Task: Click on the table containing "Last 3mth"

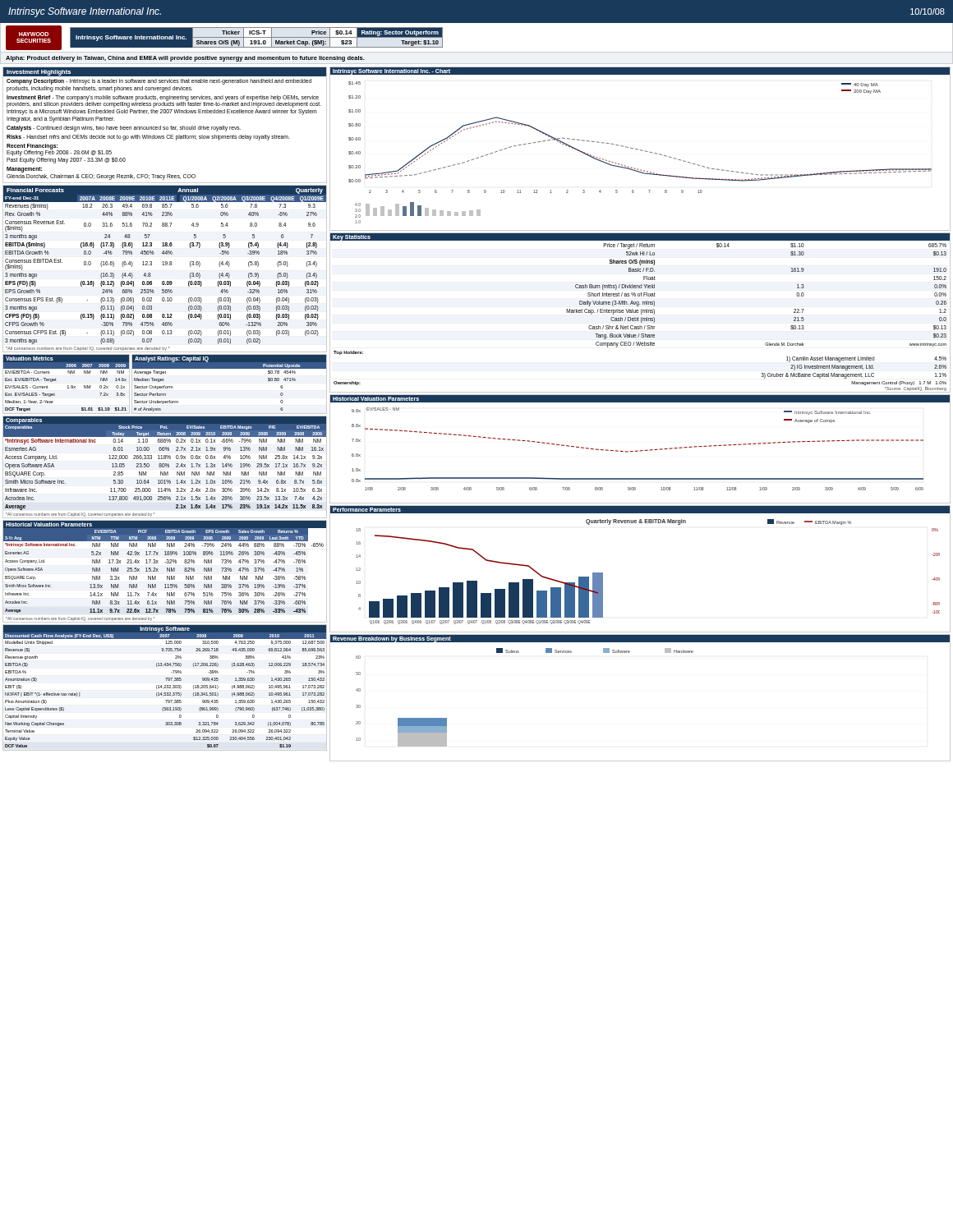Action: (165, 575)
